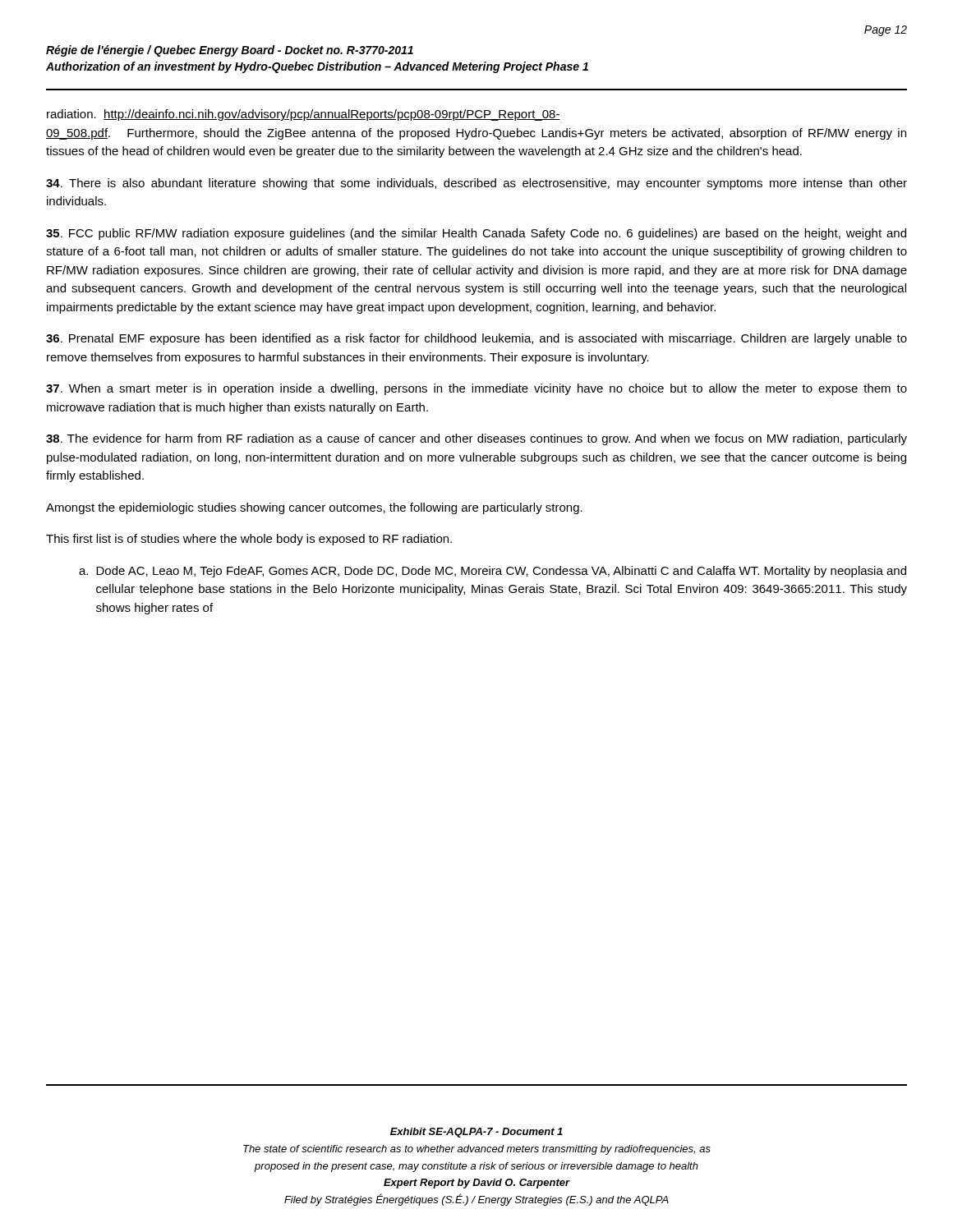This screenshot has height=1232, width=953.
Task: Find the region starting "This first list is"
Action: pos(249,538)
